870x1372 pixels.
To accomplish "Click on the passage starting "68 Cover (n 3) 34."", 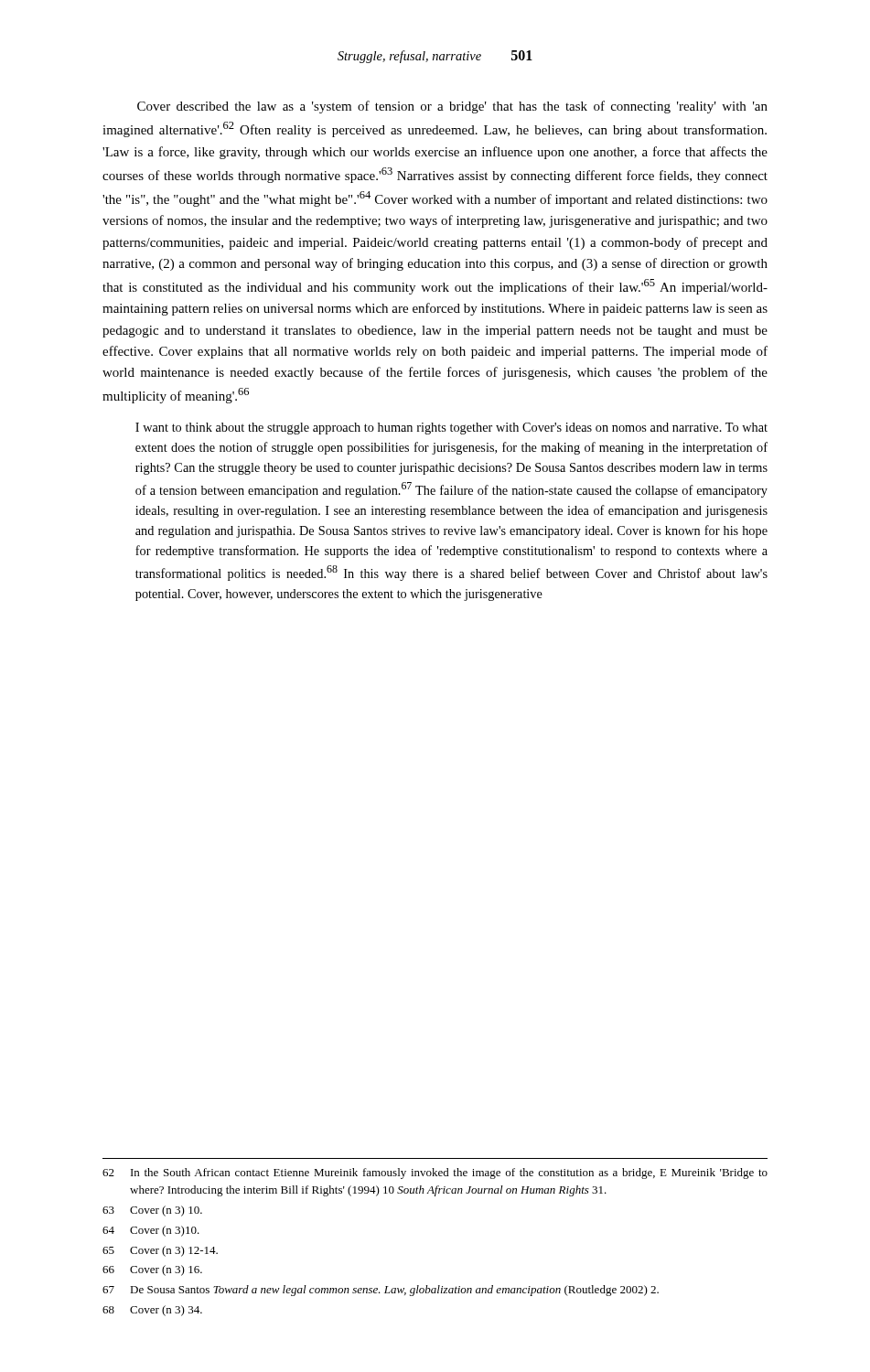I will (x=152, y=1311).
